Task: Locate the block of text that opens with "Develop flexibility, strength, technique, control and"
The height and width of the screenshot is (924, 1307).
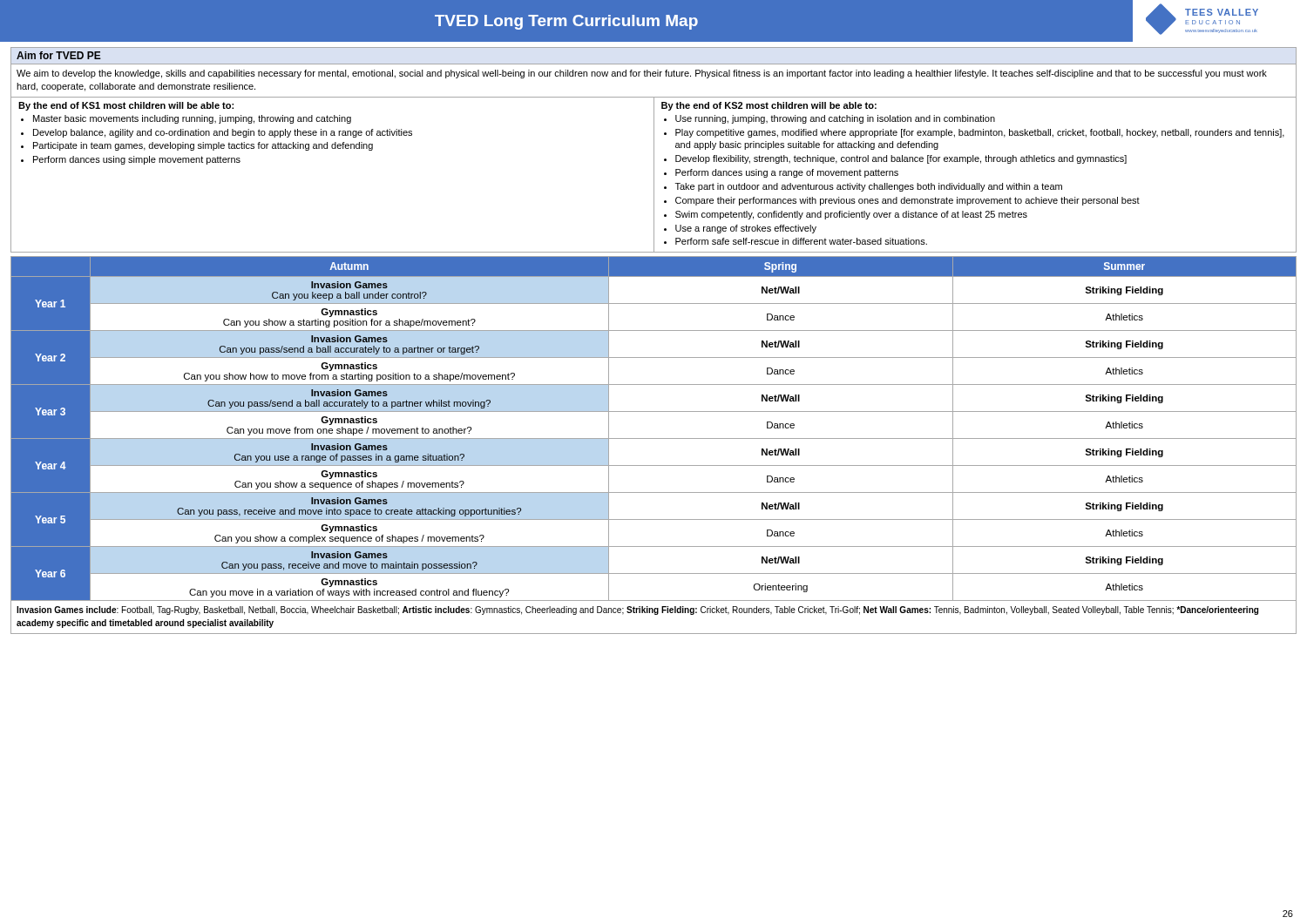Action: click(901, 159)
